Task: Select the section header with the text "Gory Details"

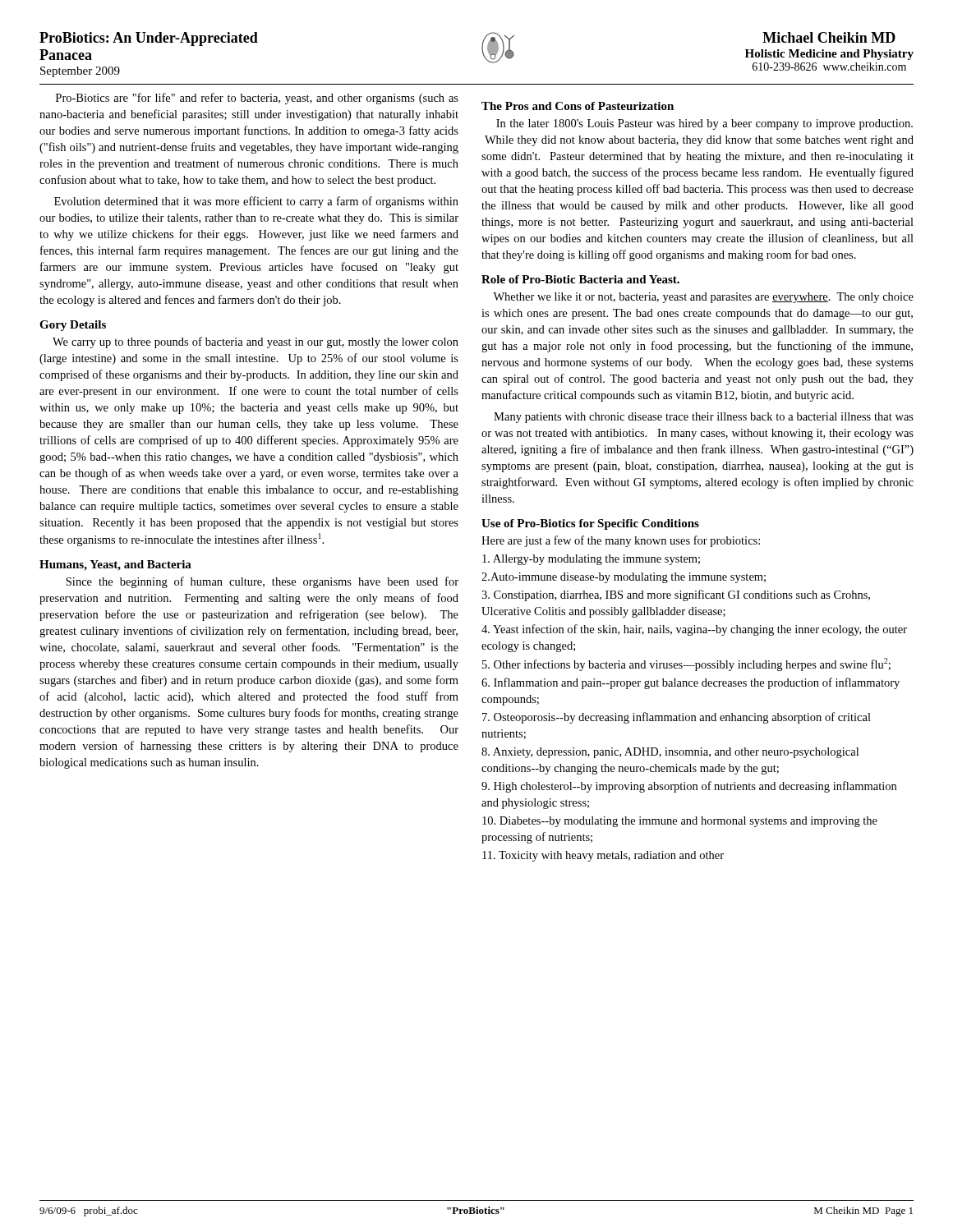Action: (73, 324)
